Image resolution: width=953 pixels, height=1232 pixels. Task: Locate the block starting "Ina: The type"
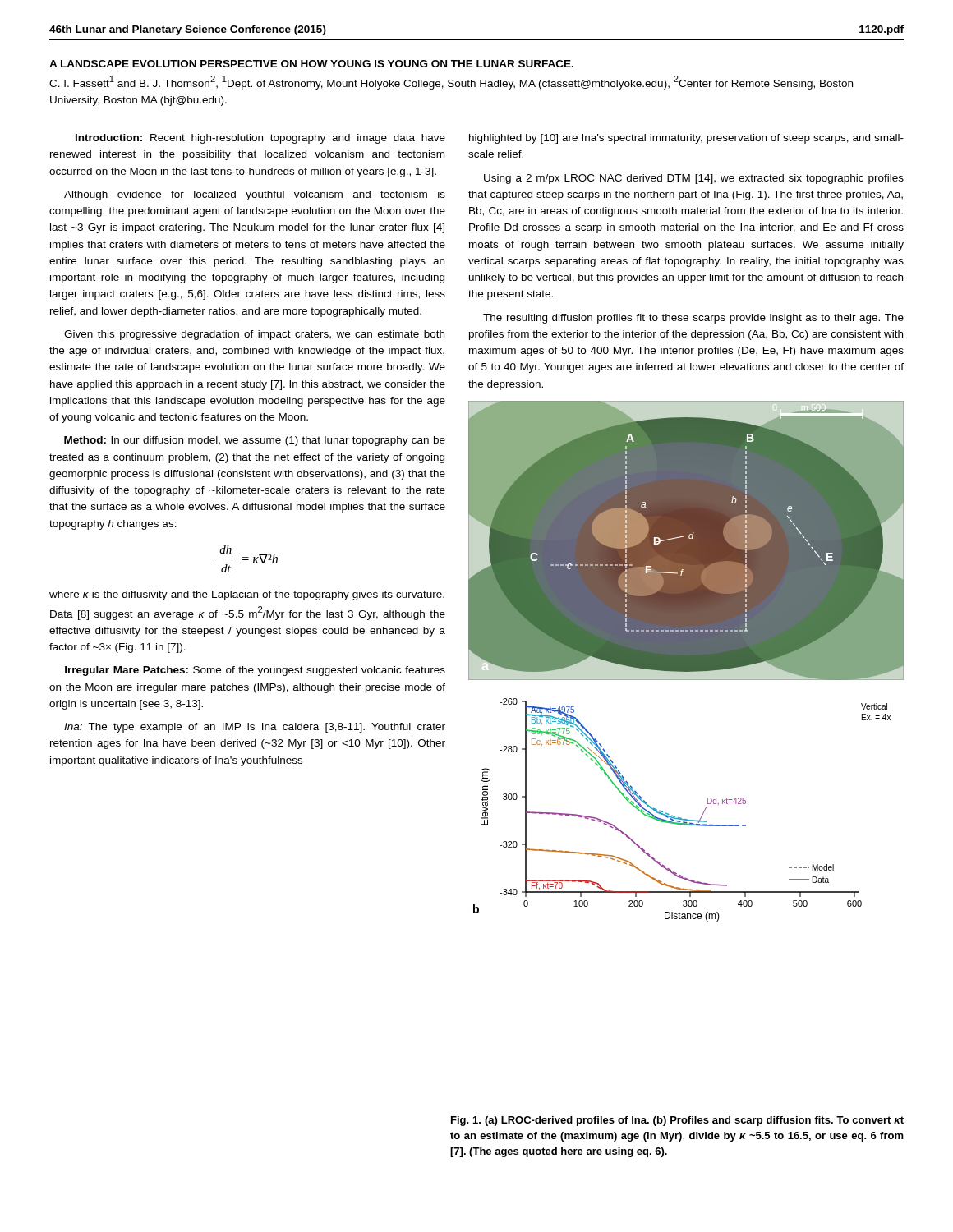247,743
